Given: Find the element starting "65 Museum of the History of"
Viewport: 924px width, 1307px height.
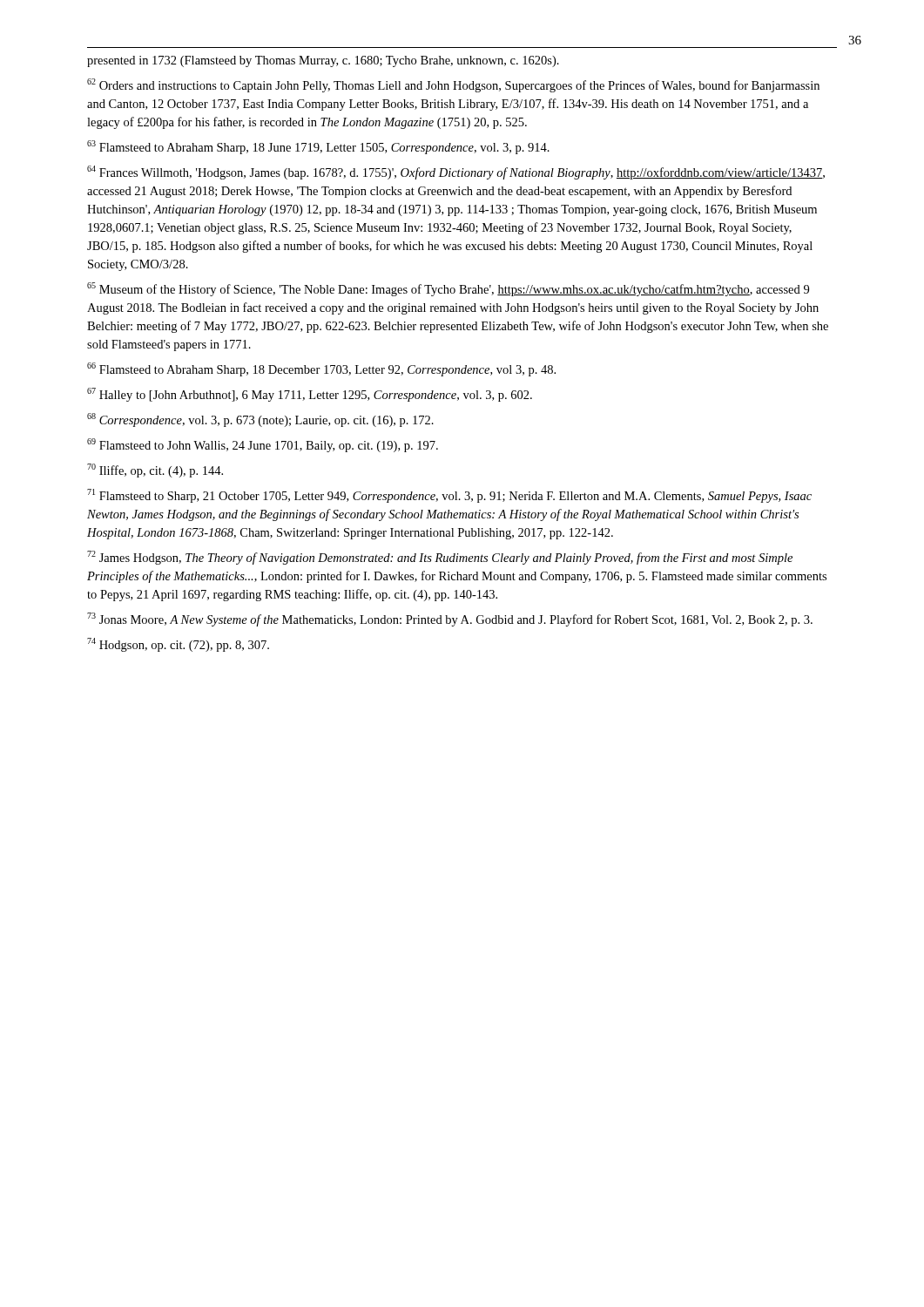Looking at the screenshot, I should [x=458, y=316].
